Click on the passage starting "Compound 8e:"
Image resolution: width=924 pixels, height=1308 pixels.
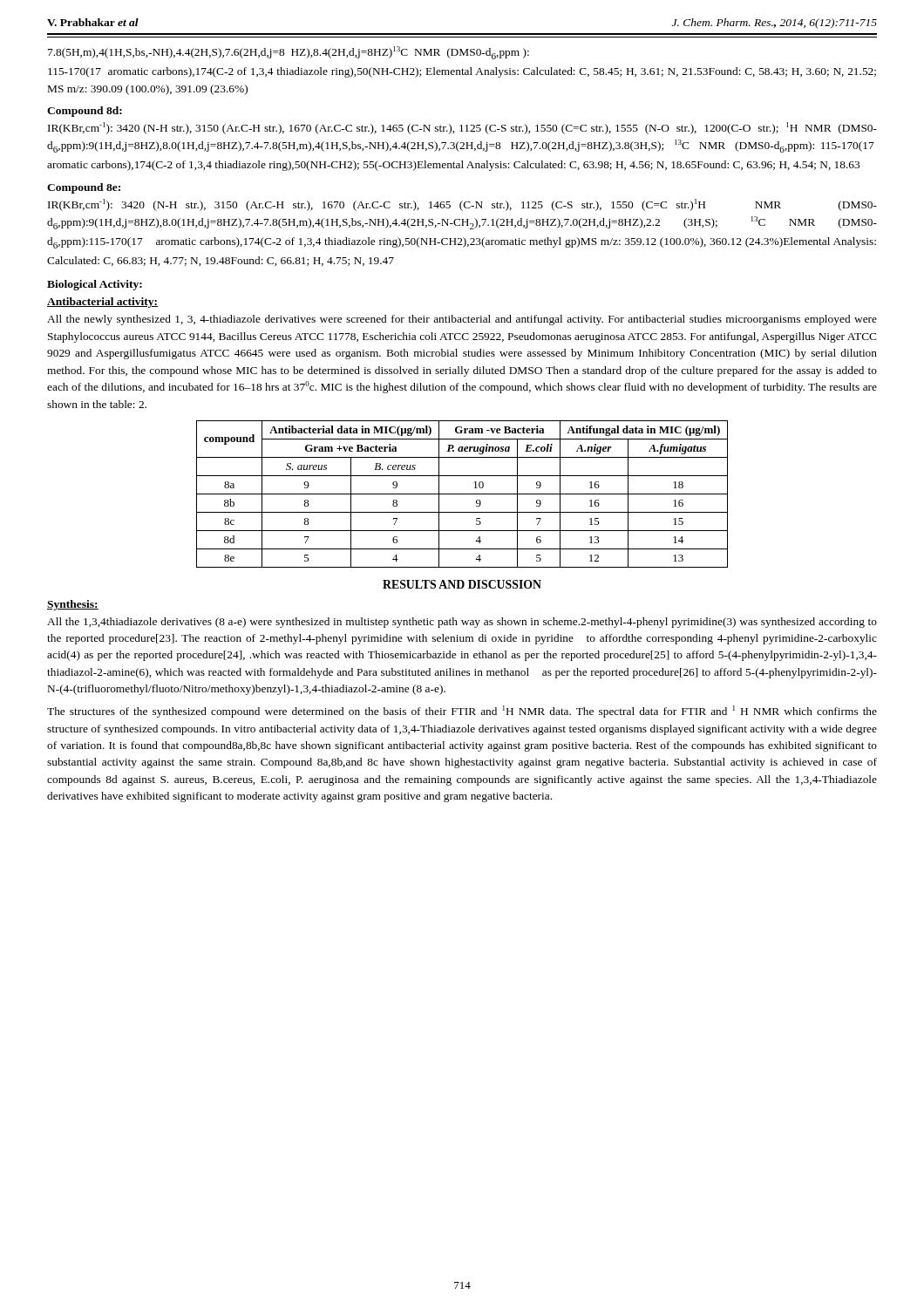click(84, 187)
